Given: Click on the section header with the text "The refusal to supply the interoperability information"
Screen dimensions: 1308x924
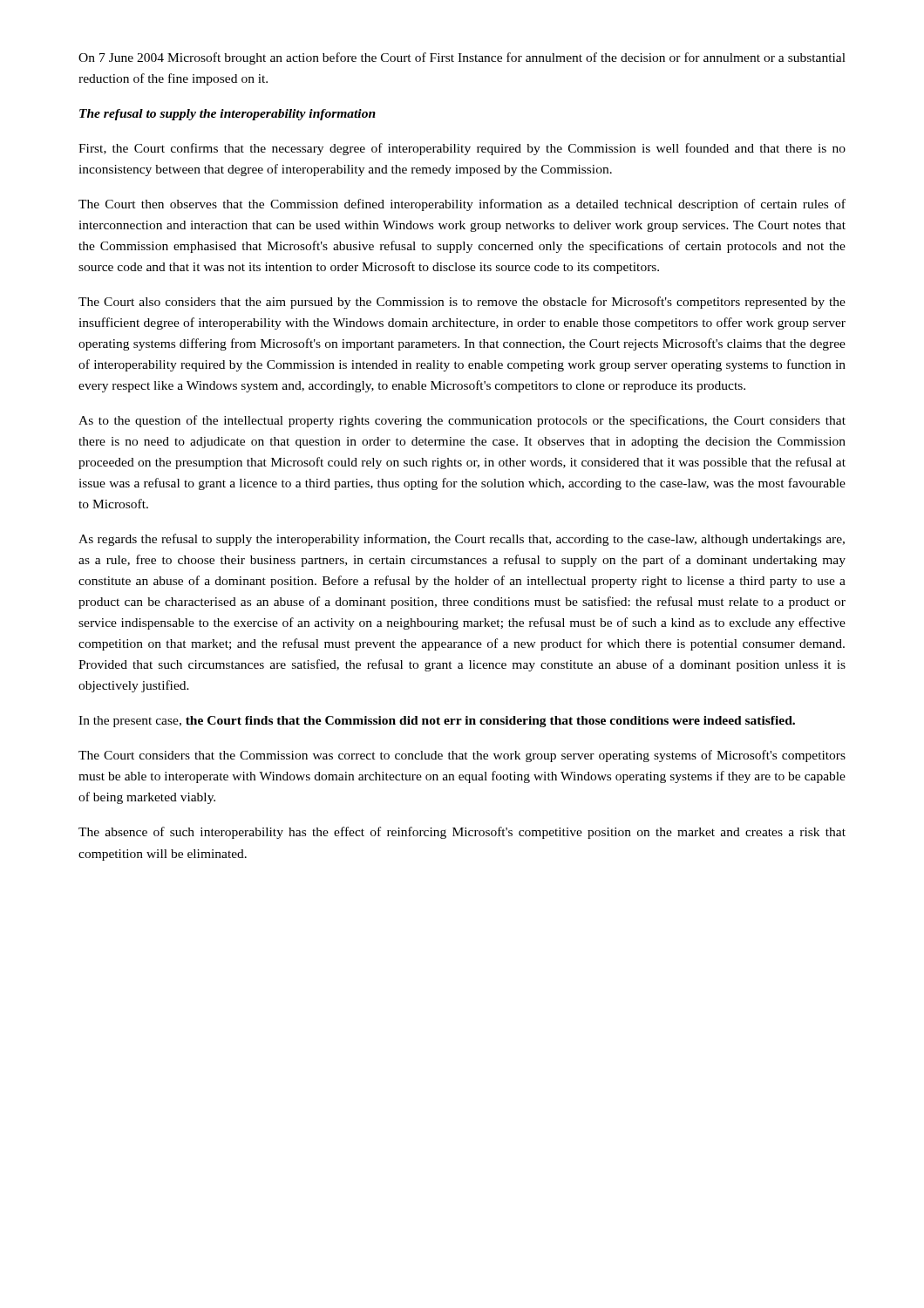Looking at the screenshot, I should pos(227,113).
